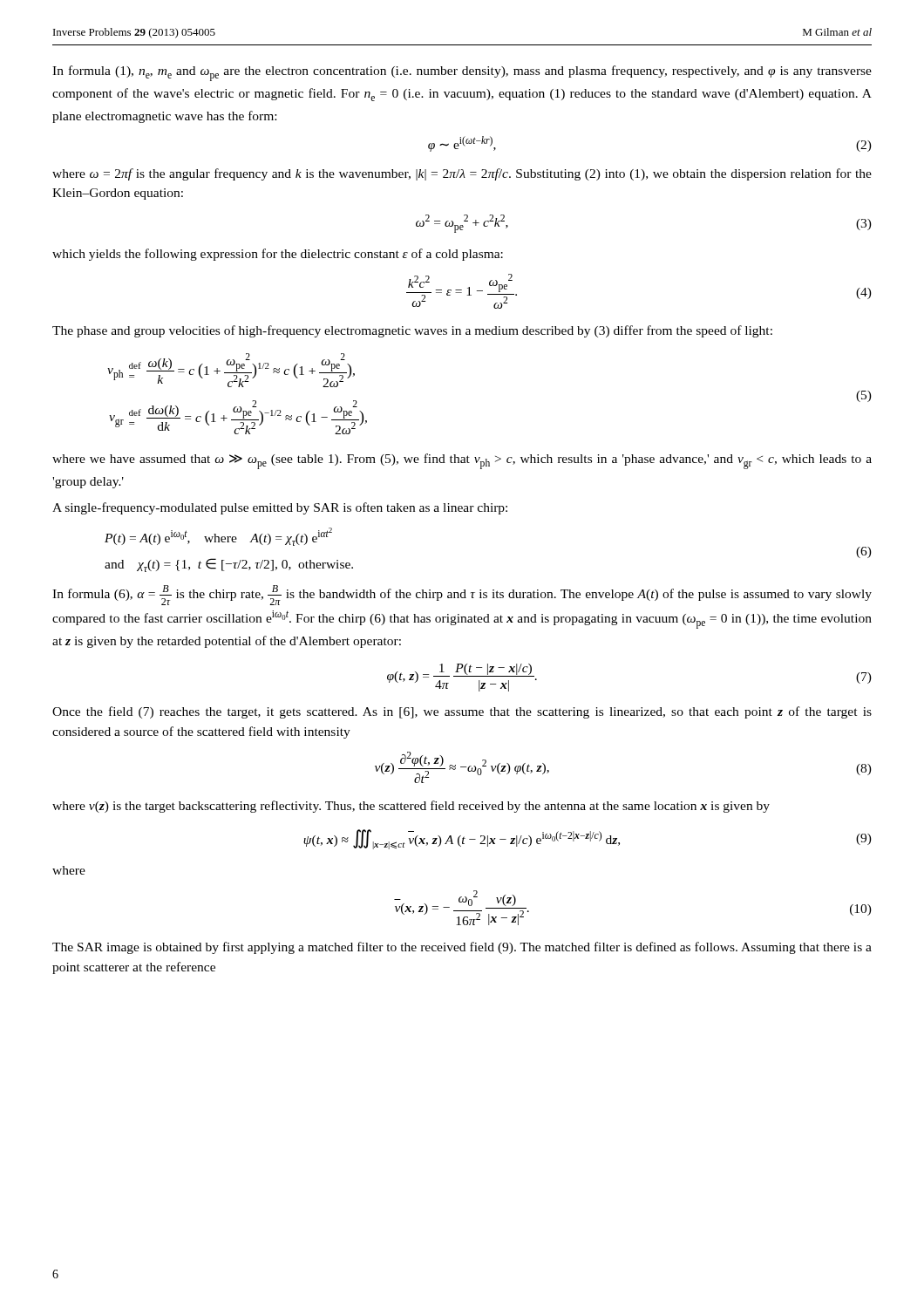Viewport: 924px width, 1308px height.
Task: Point to the formula beginning "k2c2 ω2 = ε = 1 −"
Action: pyautogui.click(x=462, y=292)
